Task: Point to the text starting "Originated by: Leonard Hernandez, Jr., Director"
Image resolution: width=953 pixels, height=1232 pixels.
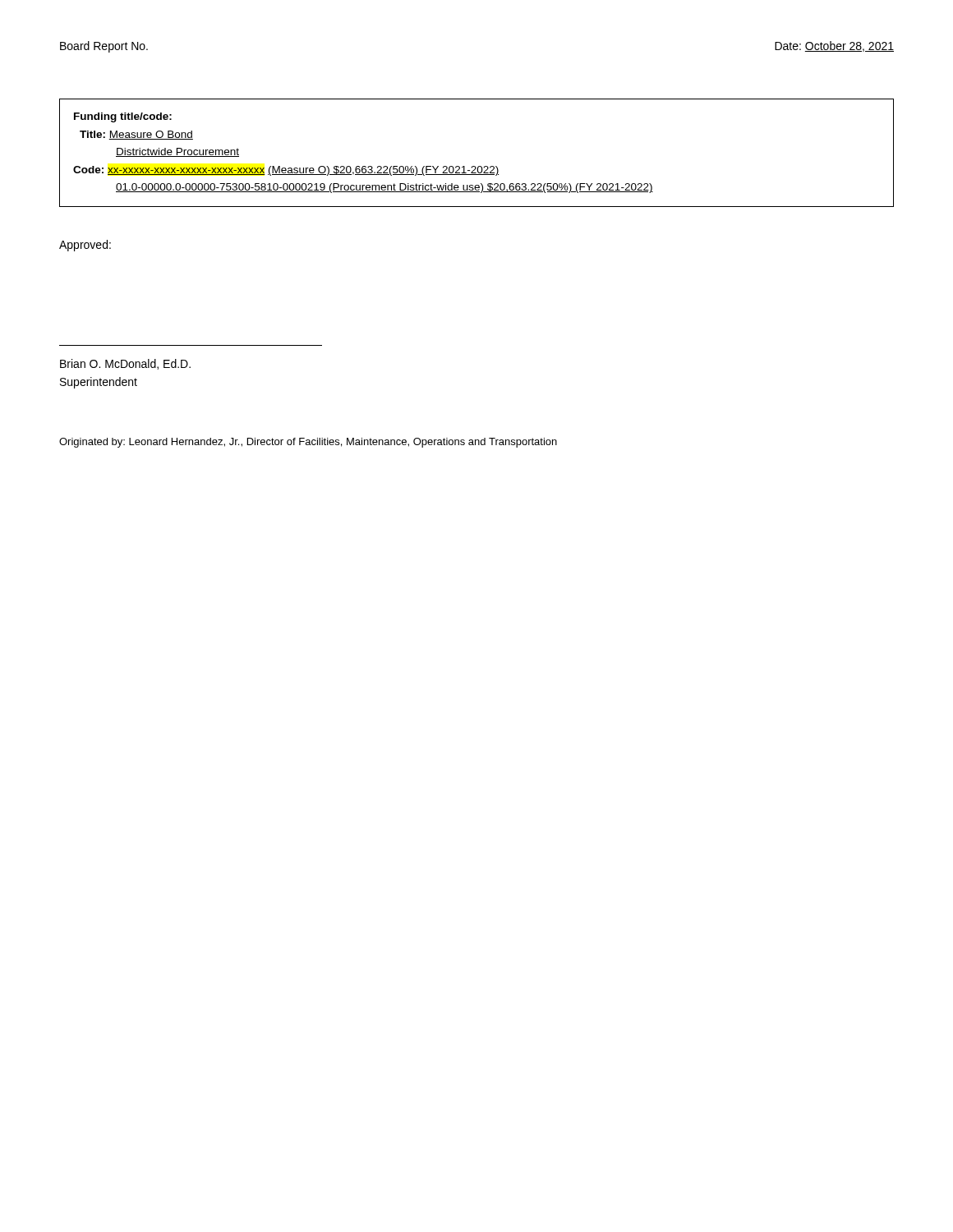Action: (308, 441)
